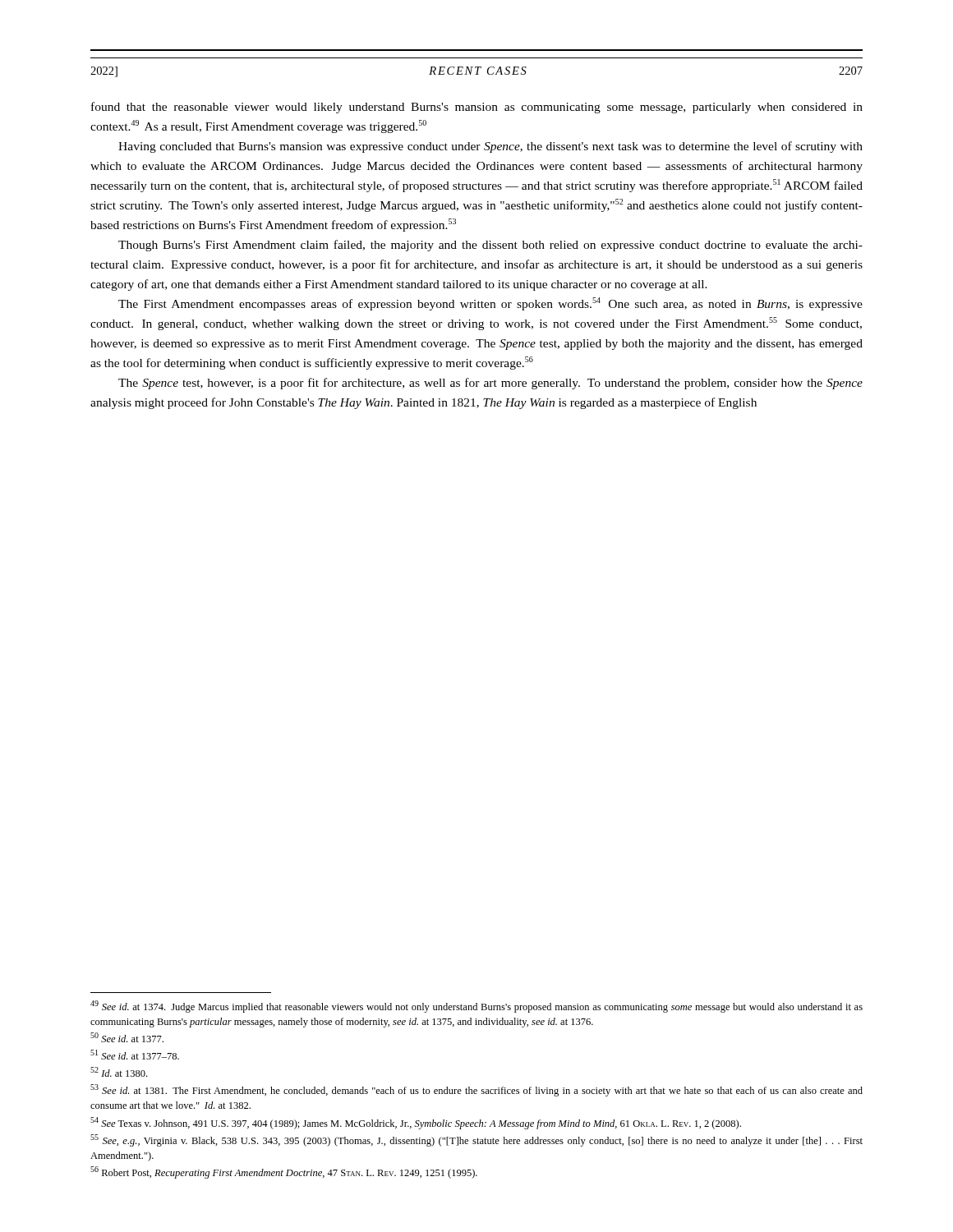The height and width of the screenshot is (1232, 953).
Task: Point to the passage starting "51 See id. at 1377–78."
Action: 135,1055
